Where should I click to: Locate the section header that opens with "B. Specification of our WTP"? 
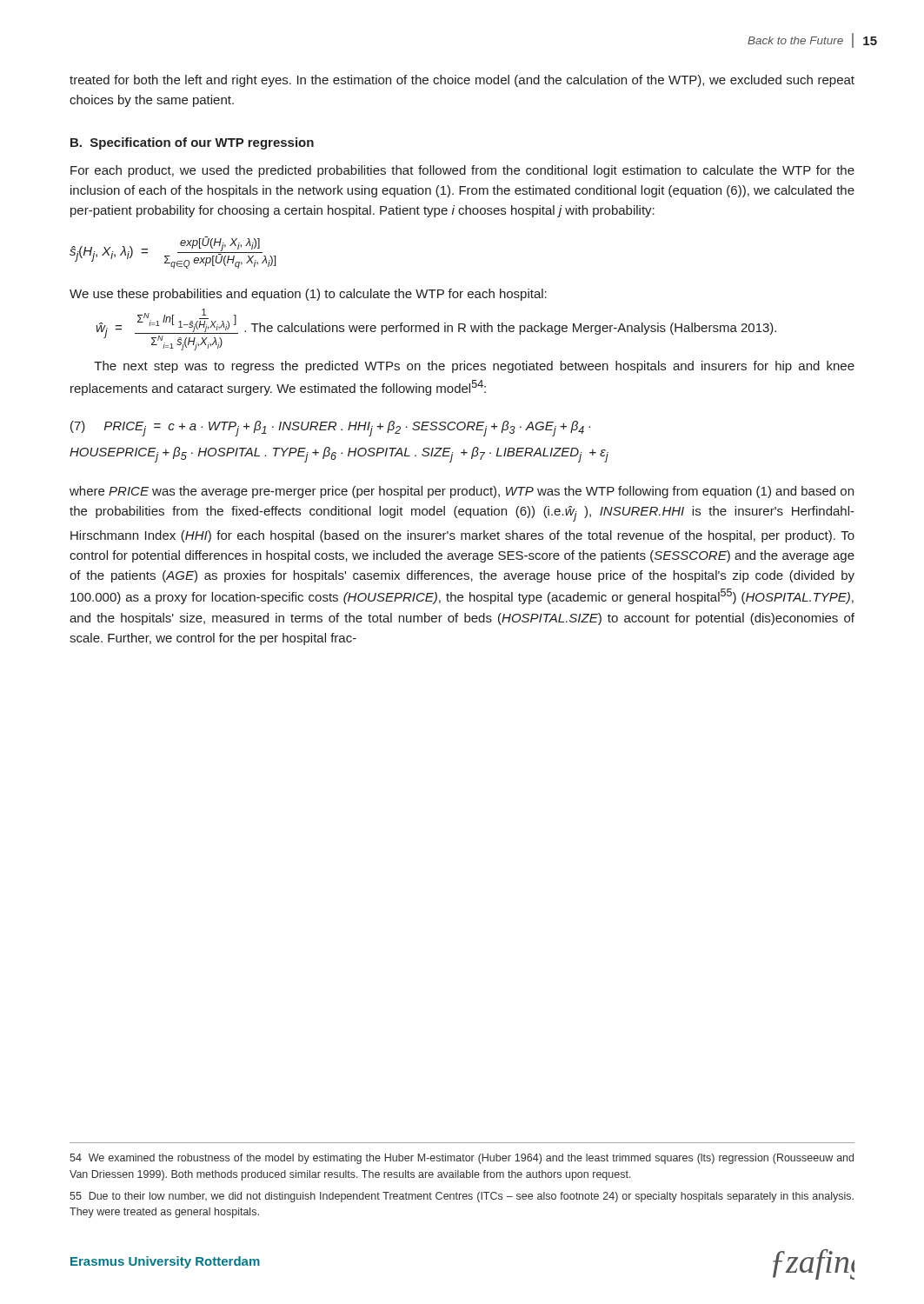click(192, 142)
